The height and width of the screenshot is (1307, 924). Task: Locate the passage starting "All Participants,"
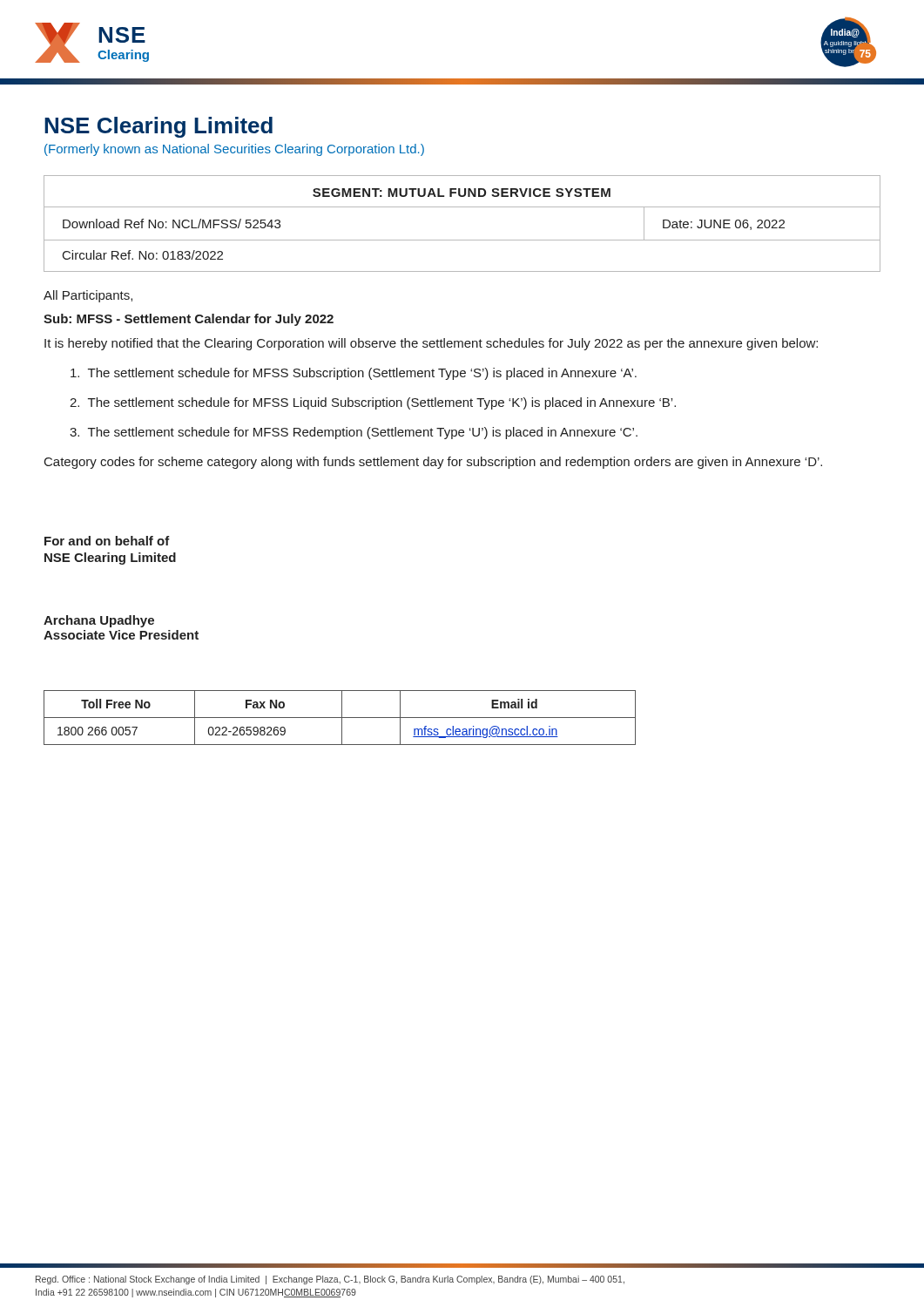(89, 295)
